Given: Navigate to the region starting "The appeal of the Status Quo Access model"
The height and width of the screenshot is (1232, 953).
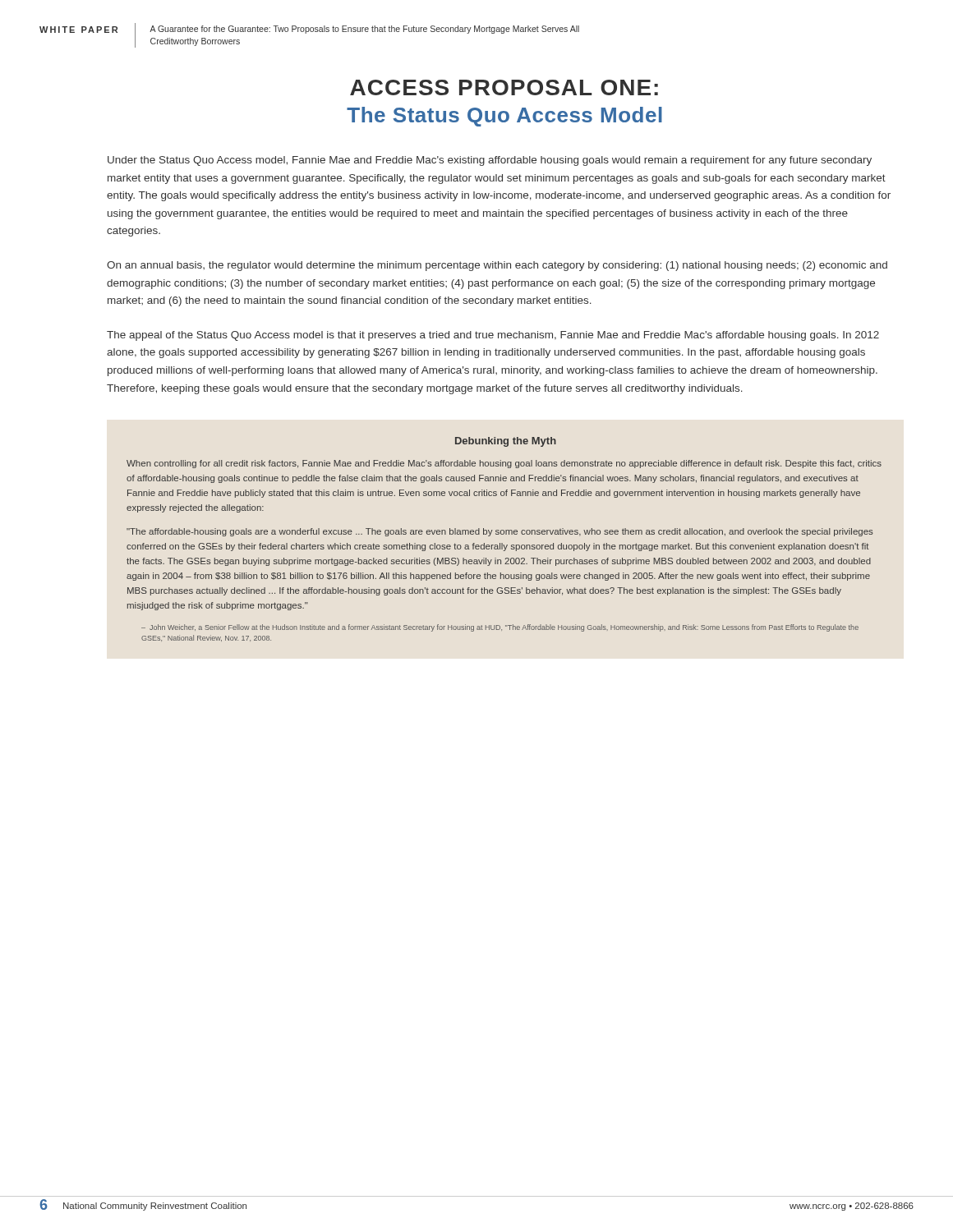Looking at the screenshot, I should pyautogui.click(x=493, y=361).
